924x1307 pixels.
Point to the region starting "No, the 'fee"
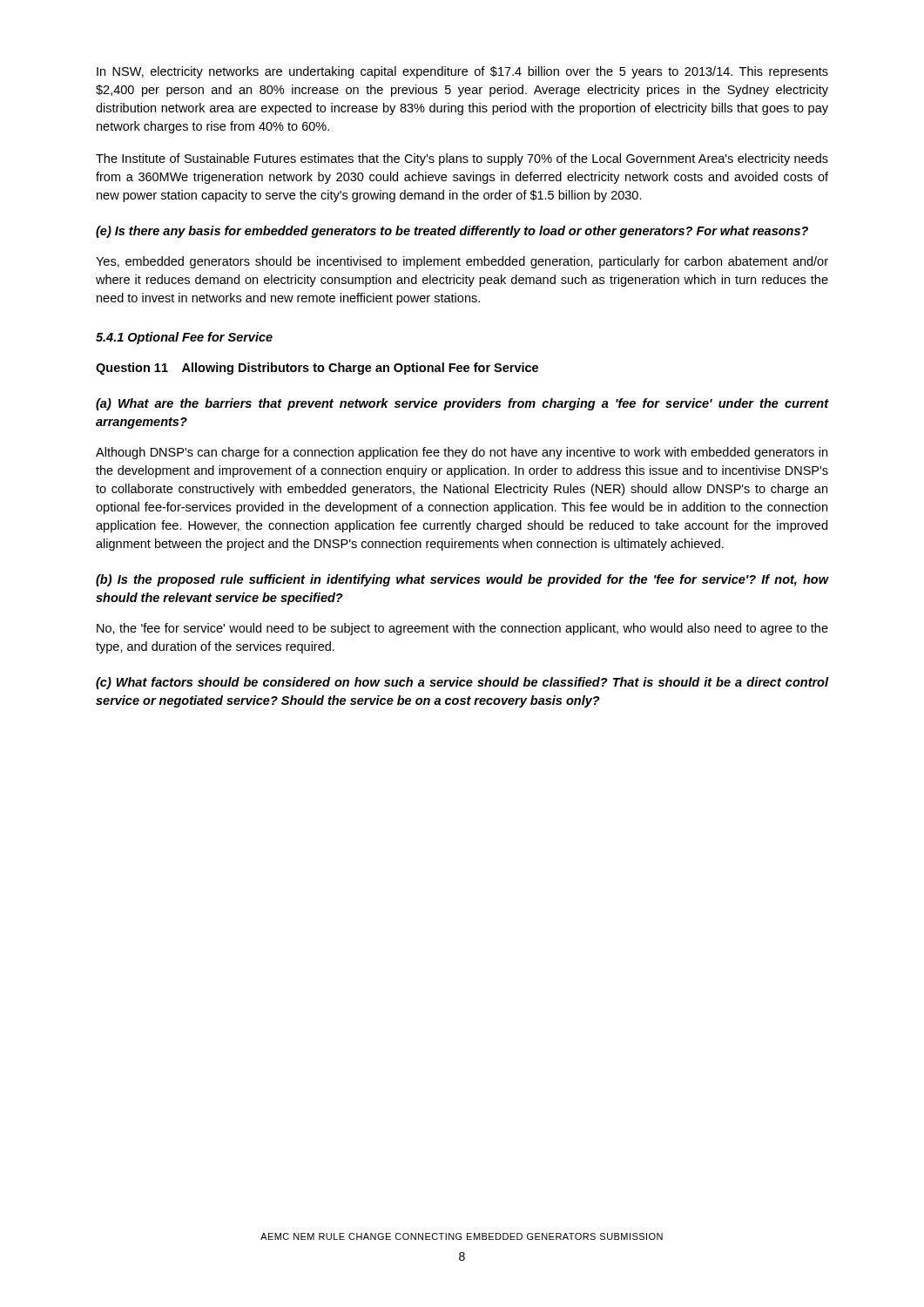point(462,638)
